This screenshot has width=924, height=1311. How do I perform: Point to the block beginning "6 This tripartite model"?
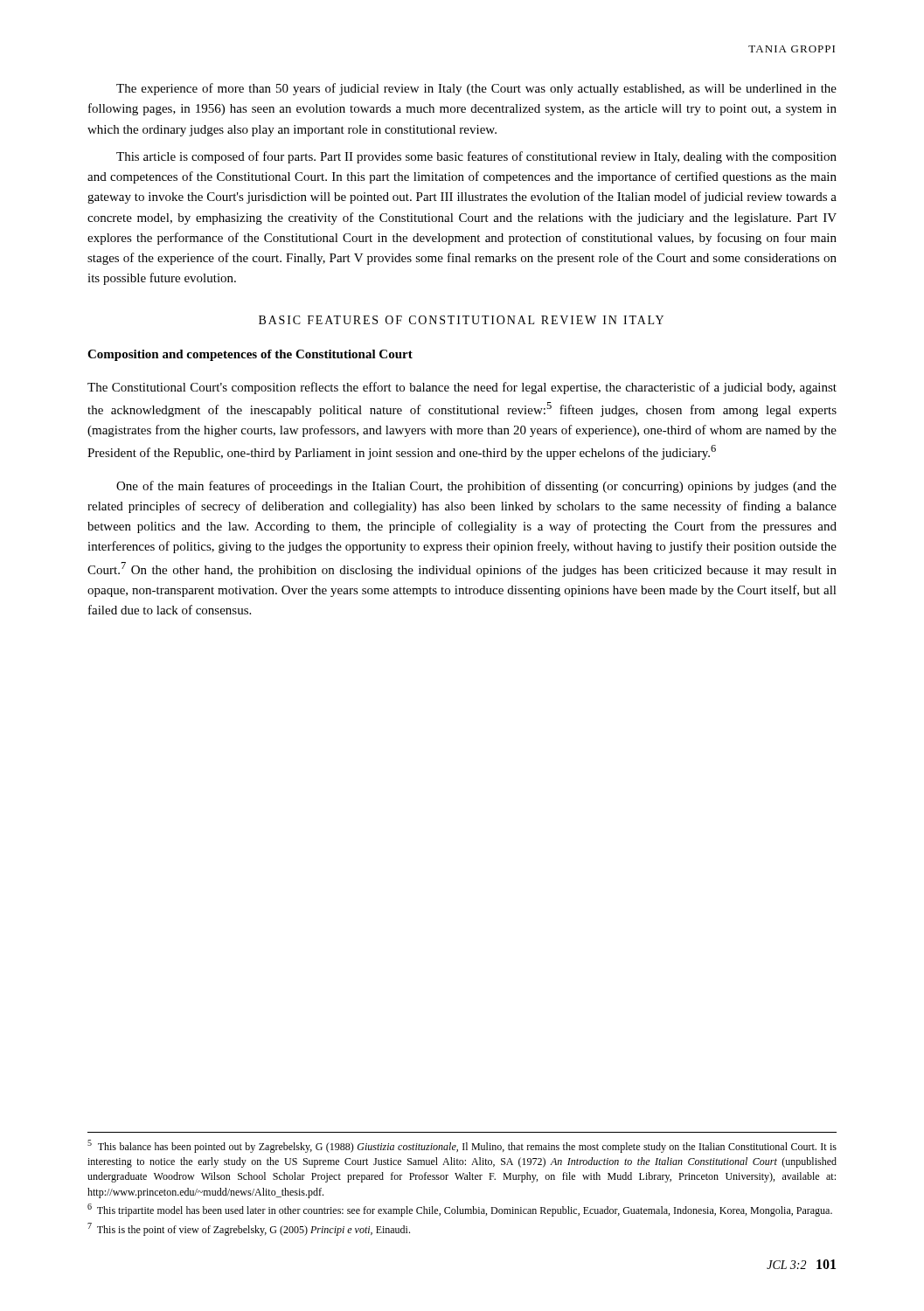(460, 1210)
